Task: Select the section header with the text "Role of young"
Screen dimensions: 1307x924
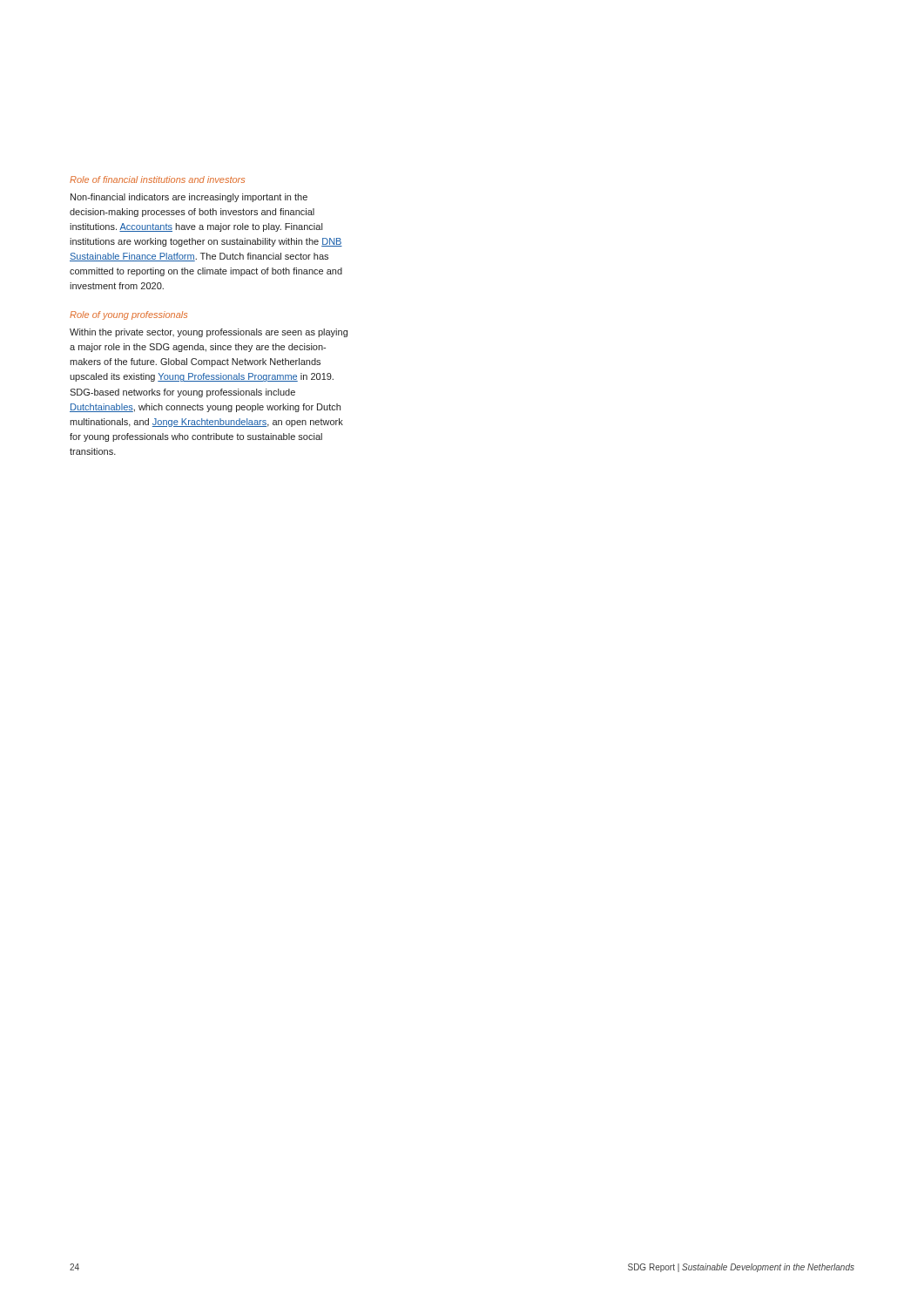Action: point(129,315)
